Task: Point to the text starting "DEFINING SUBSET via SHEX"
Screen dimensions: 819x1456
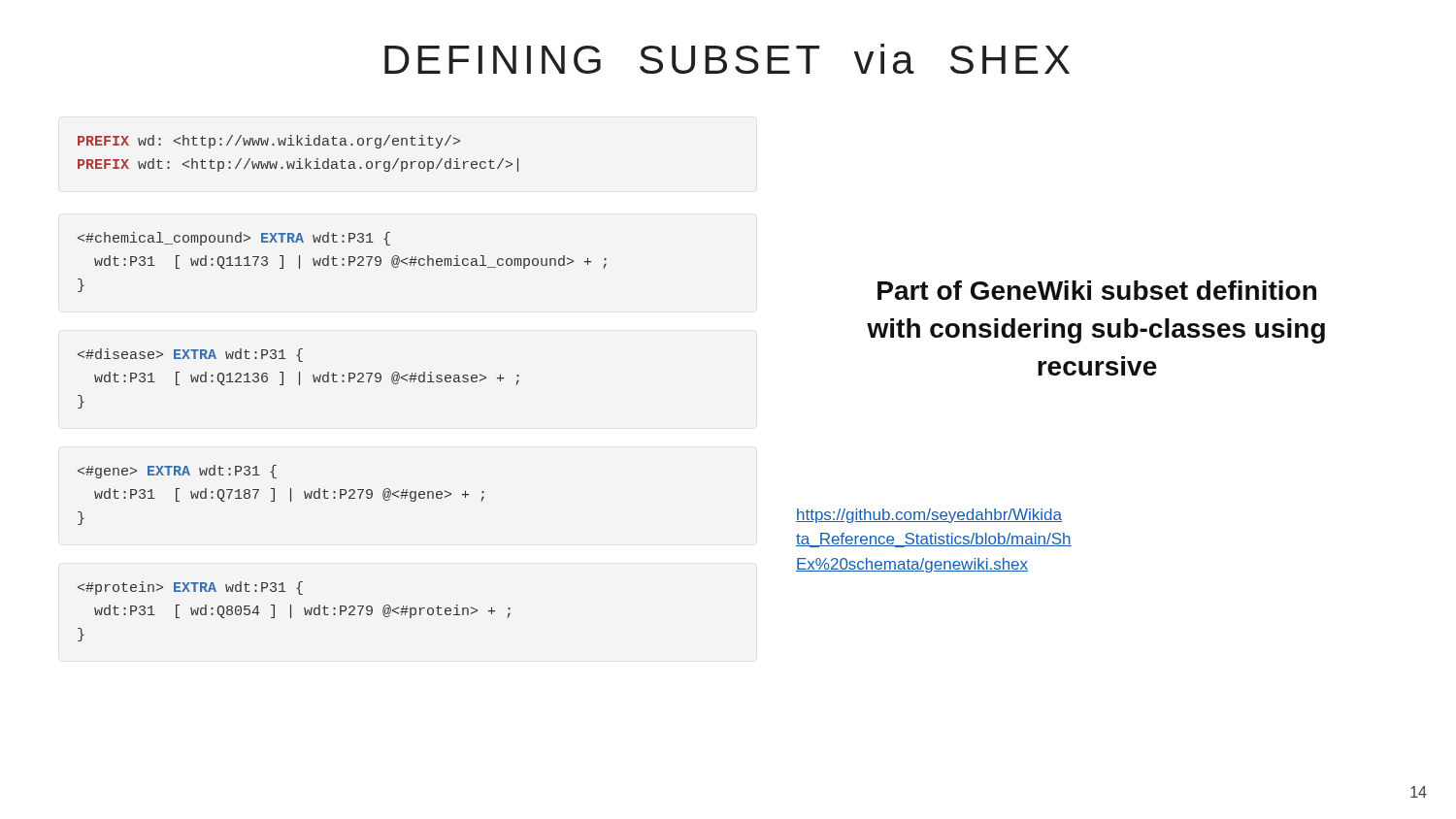Action: click(728, 60)
